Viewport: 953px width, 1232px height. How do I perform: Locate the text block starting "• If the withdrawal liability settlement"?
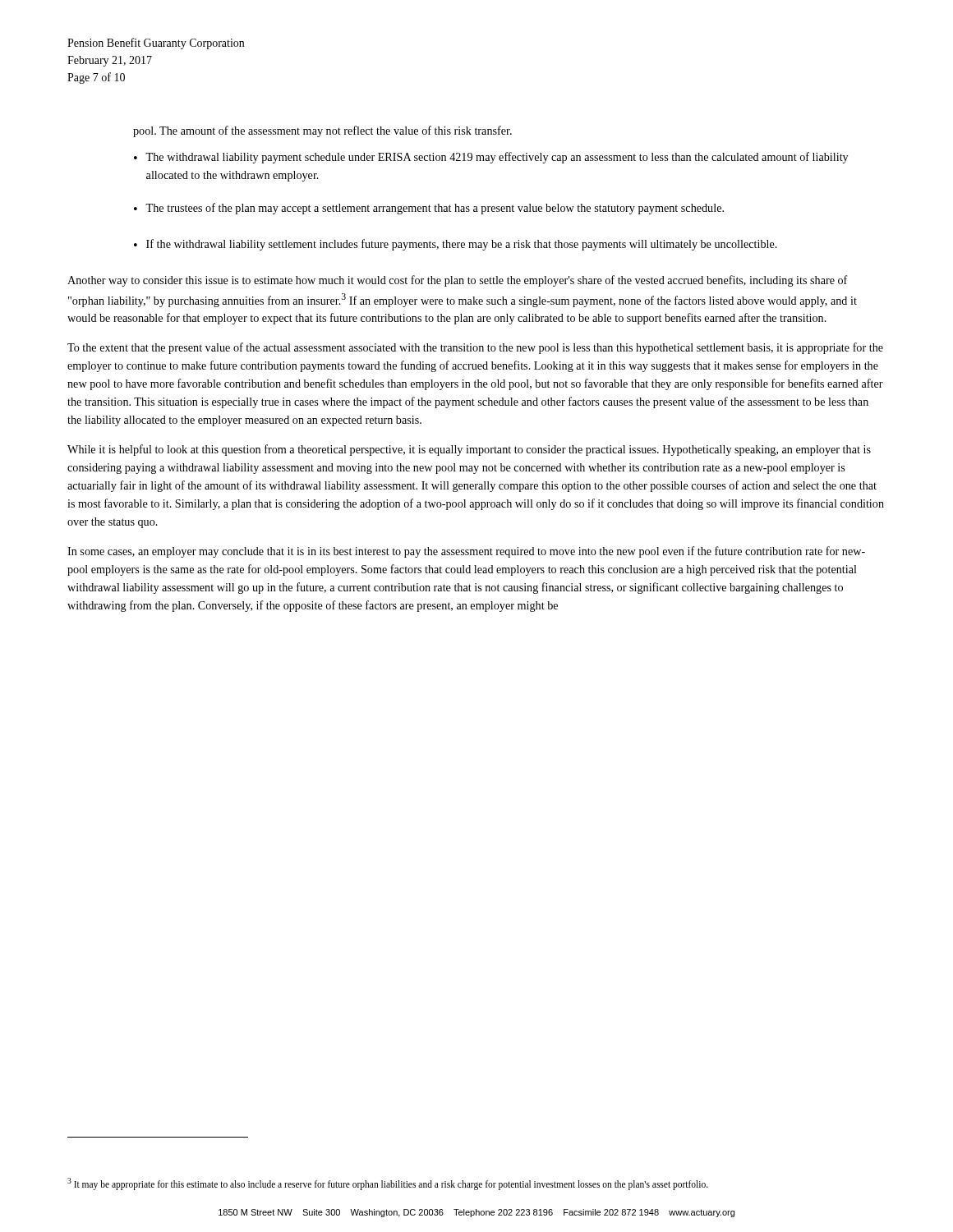[509, 245]
